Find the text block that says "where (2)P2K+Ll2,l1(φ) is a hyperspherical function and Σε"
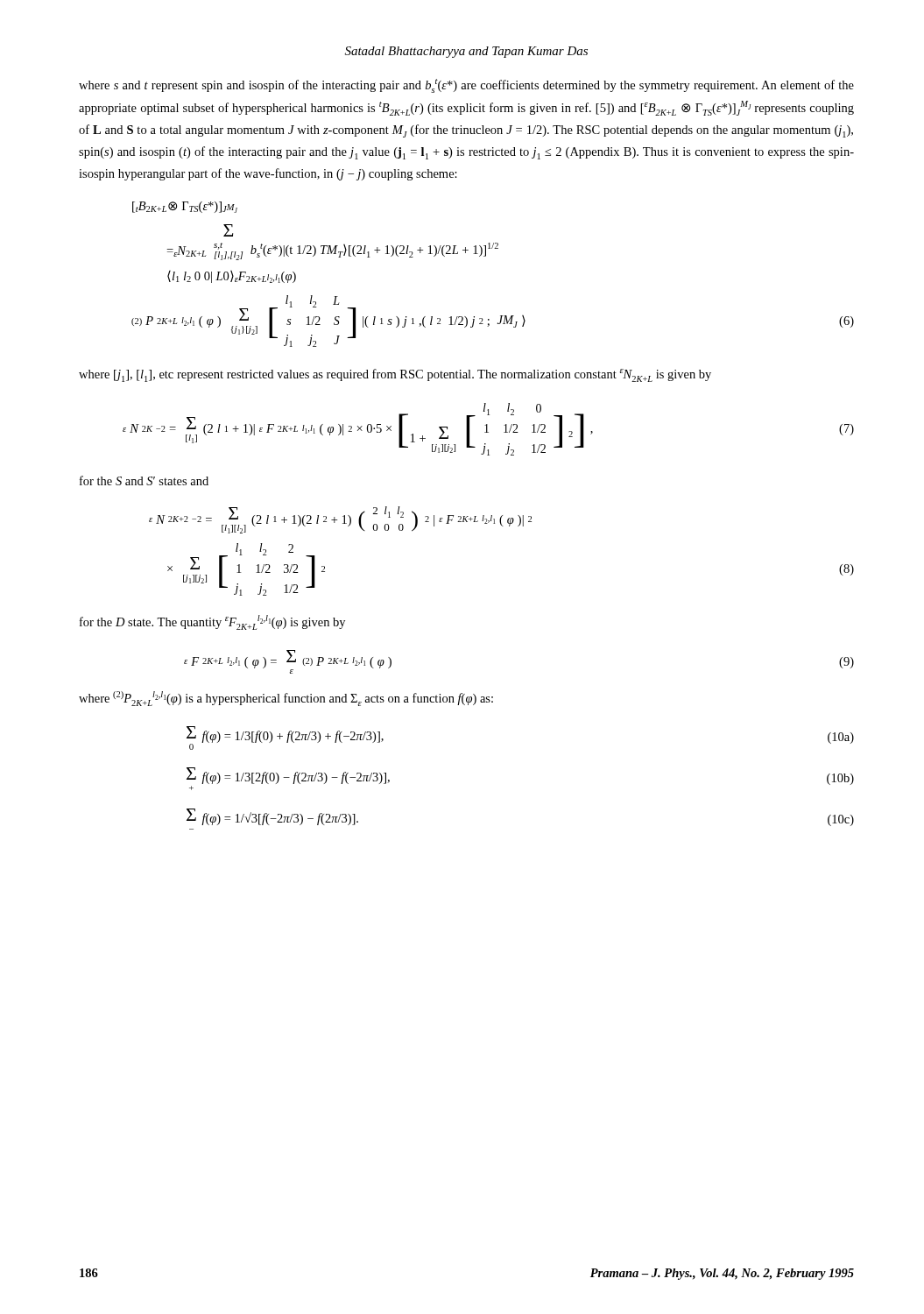 [286, 699]
